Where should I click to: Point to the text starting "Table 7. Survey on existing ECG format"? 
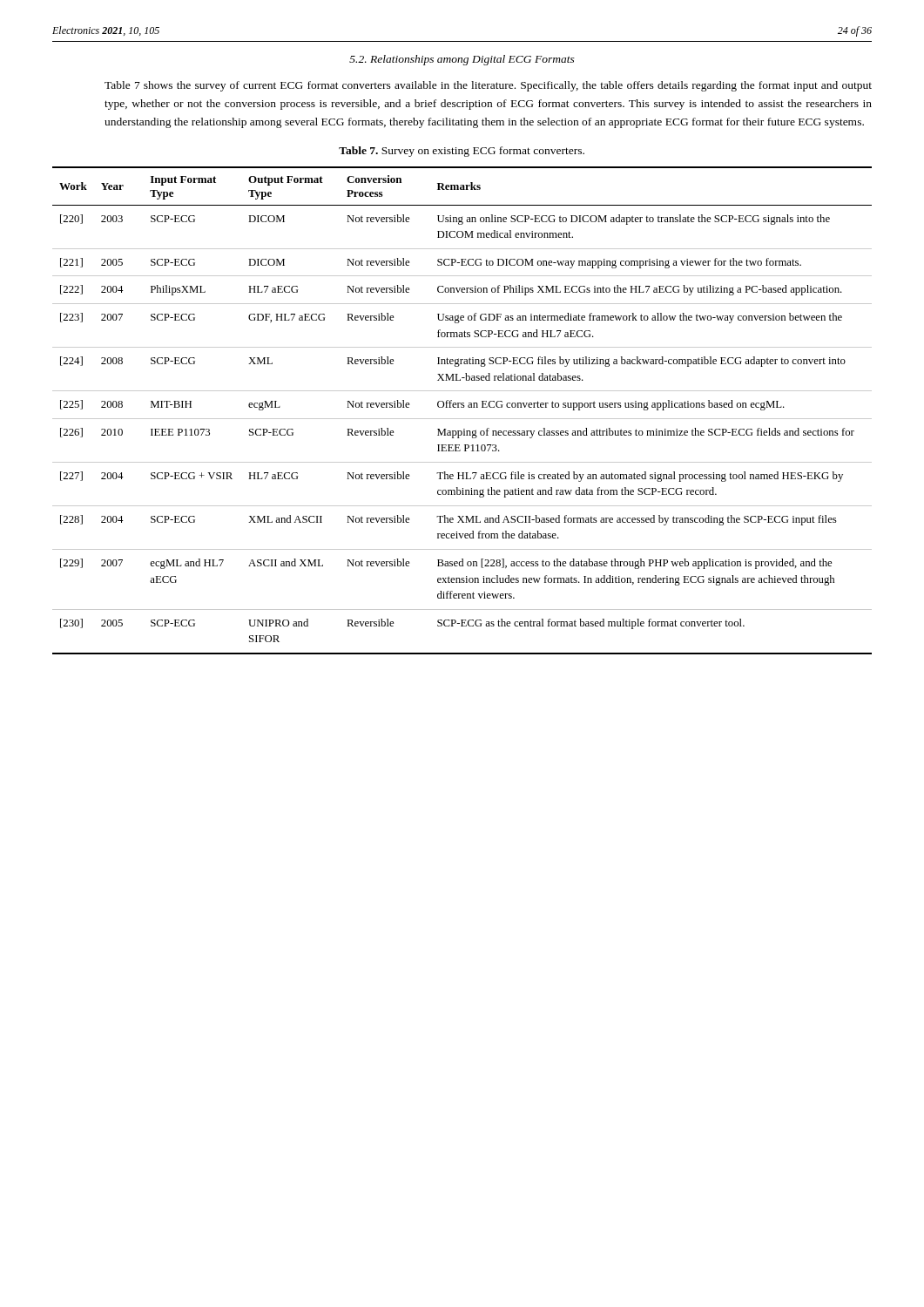[x=462, y=150]
